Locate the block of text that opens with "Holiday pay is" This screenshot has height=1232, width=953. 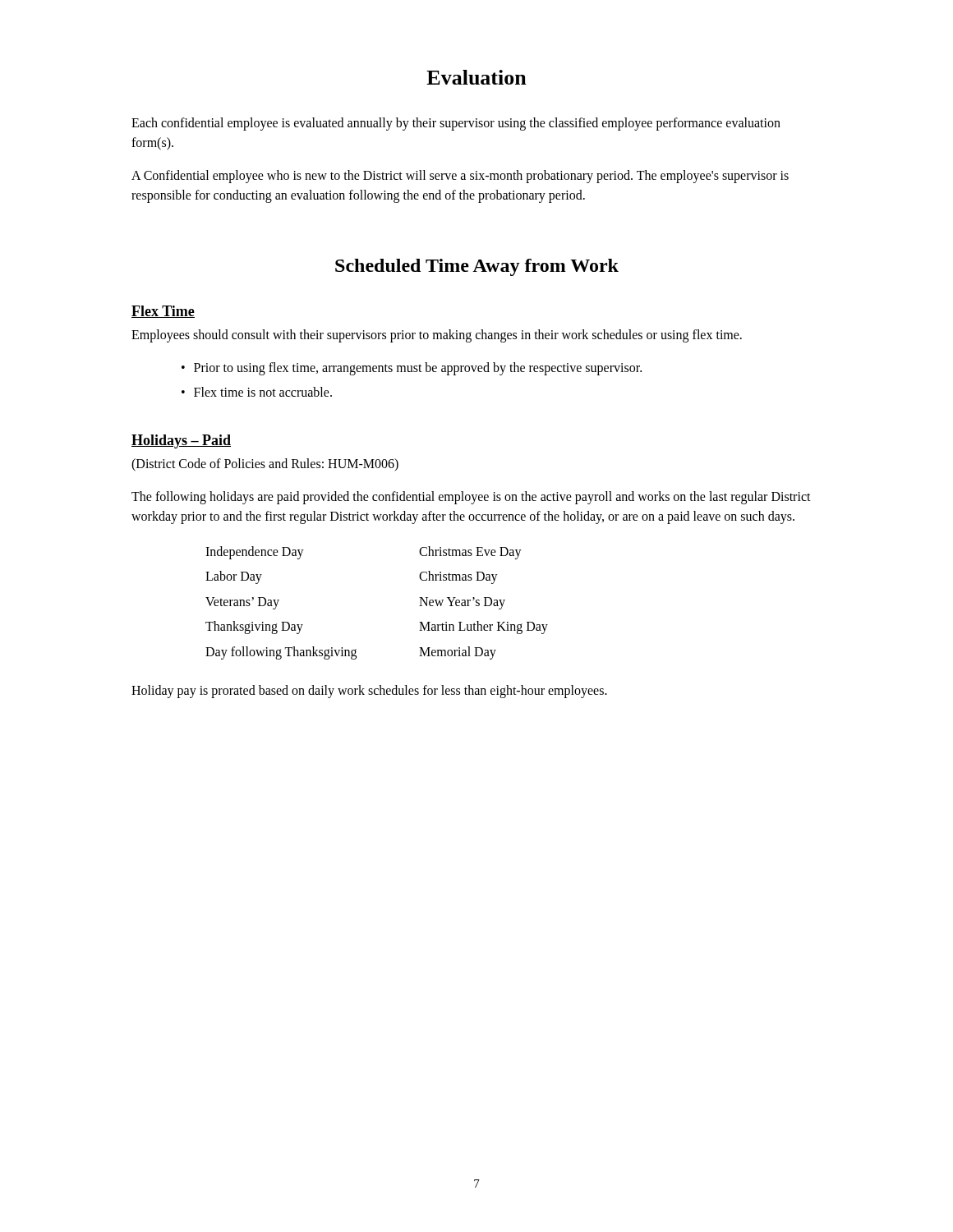tap(369, 690)
